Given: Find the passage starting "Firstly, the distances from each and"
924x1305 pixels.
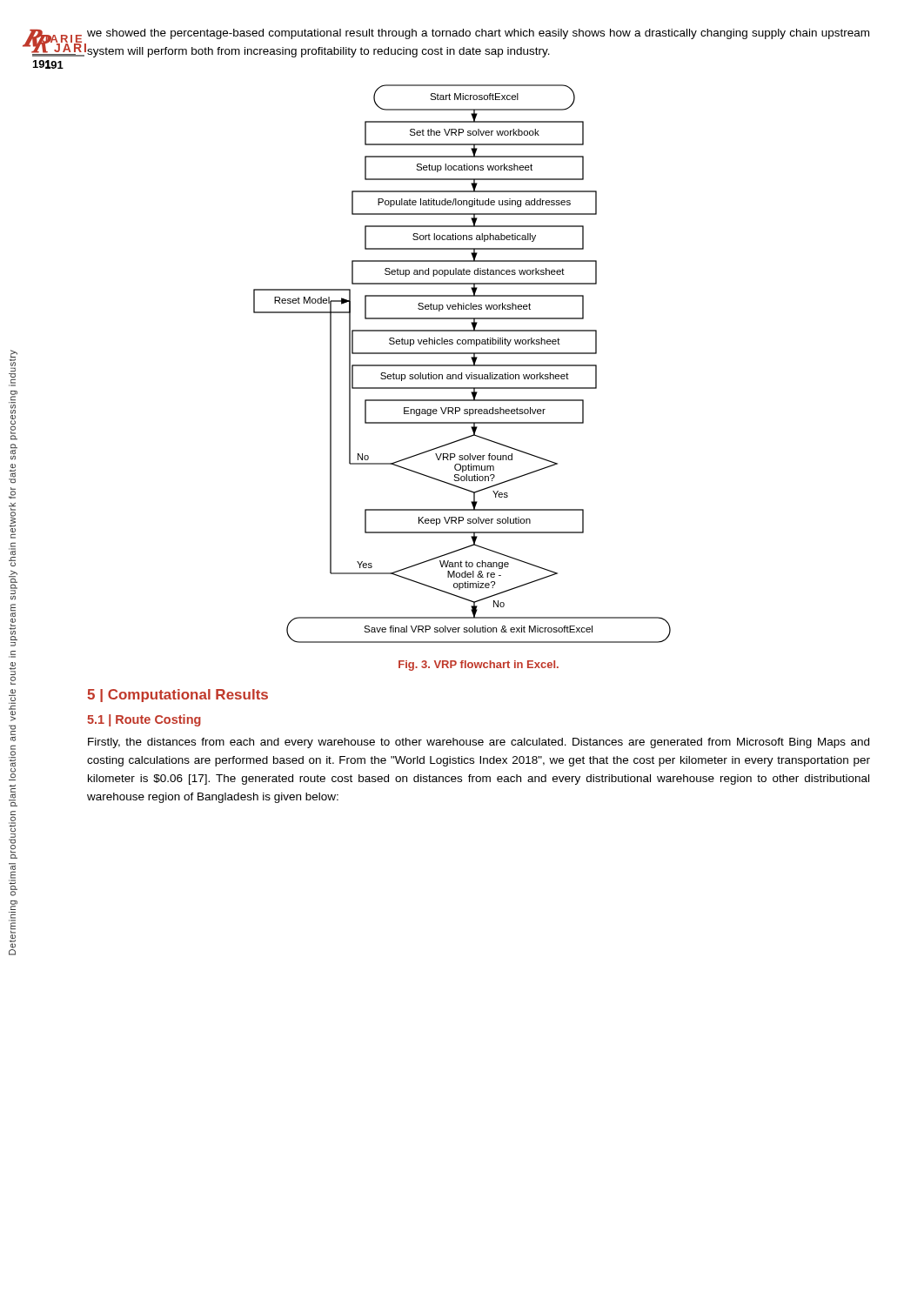Looking at the screenshot, I should tap(479, 769).
